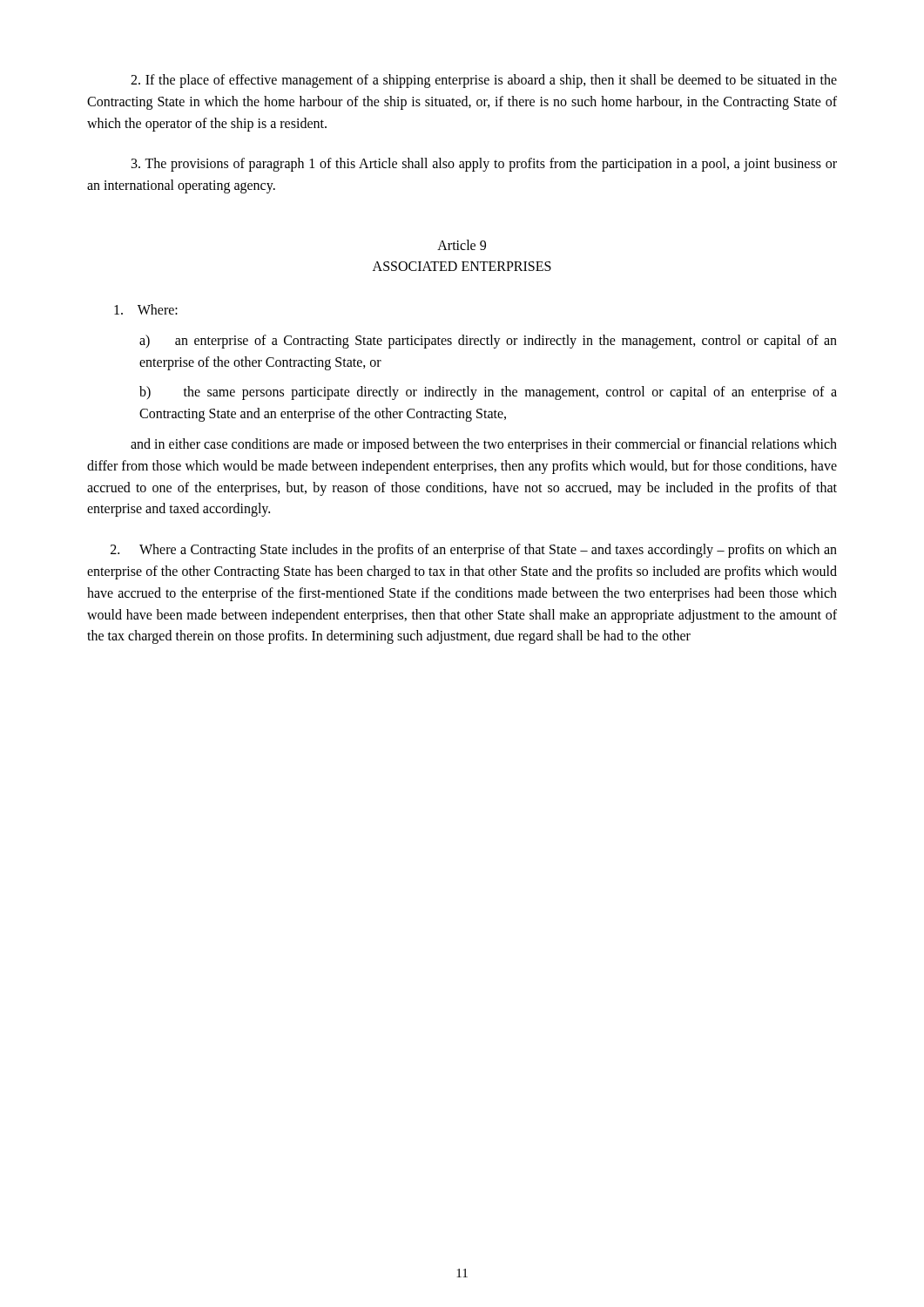Click on the list item that says "a) an enterprise of a Contracting State"
The image size is (924, 1307).
[x=488, y=350]
